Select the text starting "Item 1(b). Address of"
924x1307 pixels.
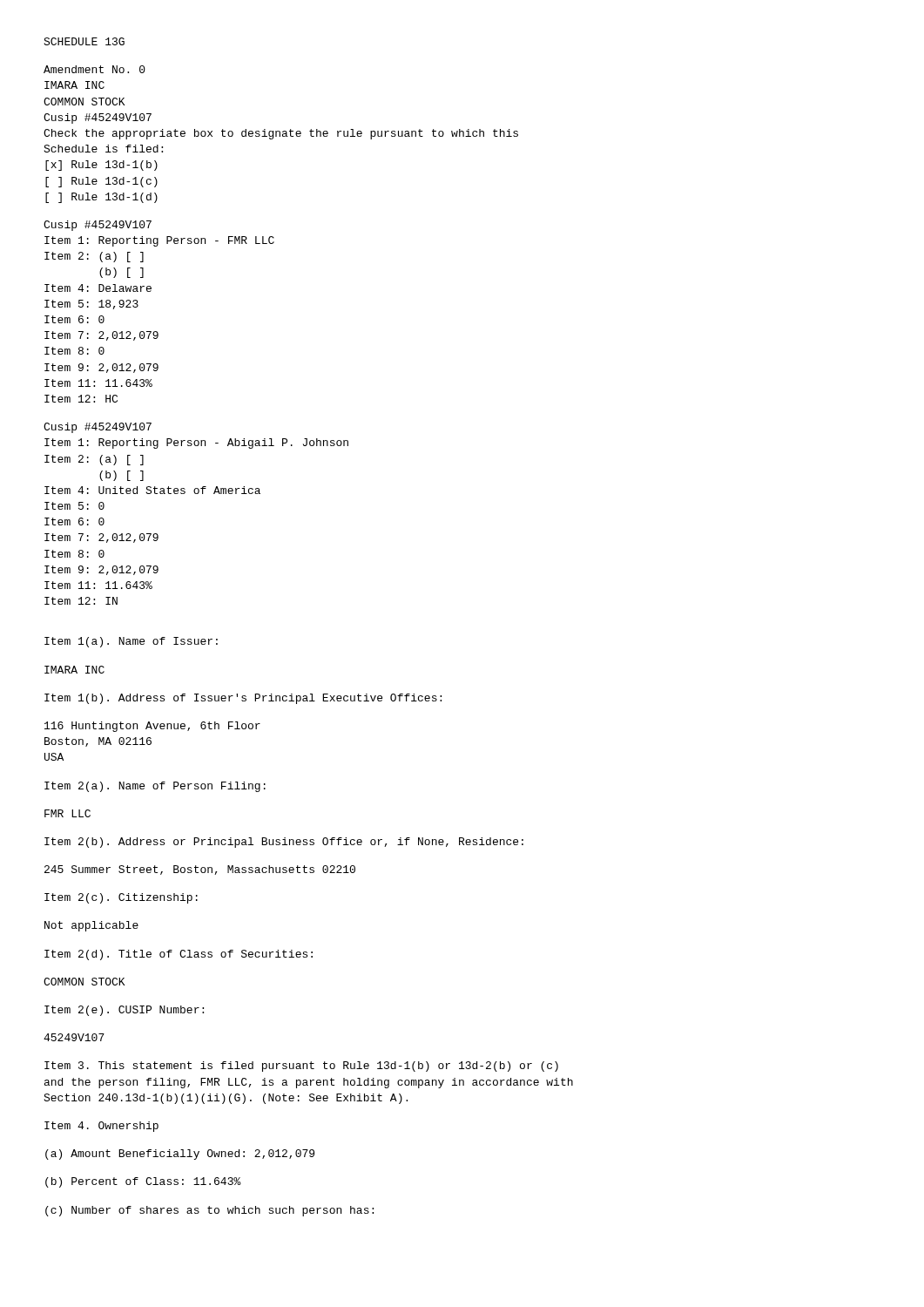point(244,698)
